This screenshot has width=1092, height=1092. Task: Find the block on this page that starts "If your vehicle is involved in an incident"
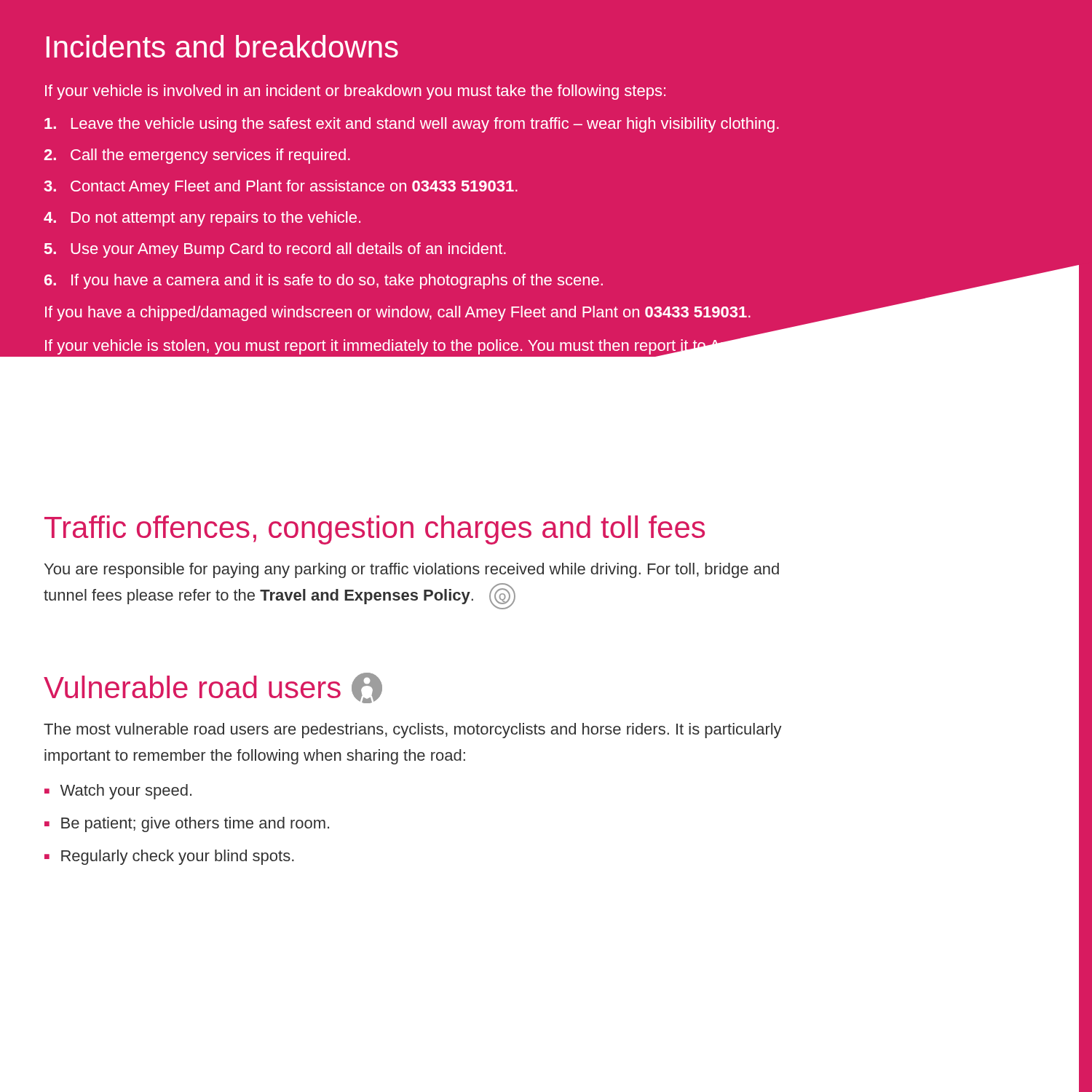[x=426, y=91]
